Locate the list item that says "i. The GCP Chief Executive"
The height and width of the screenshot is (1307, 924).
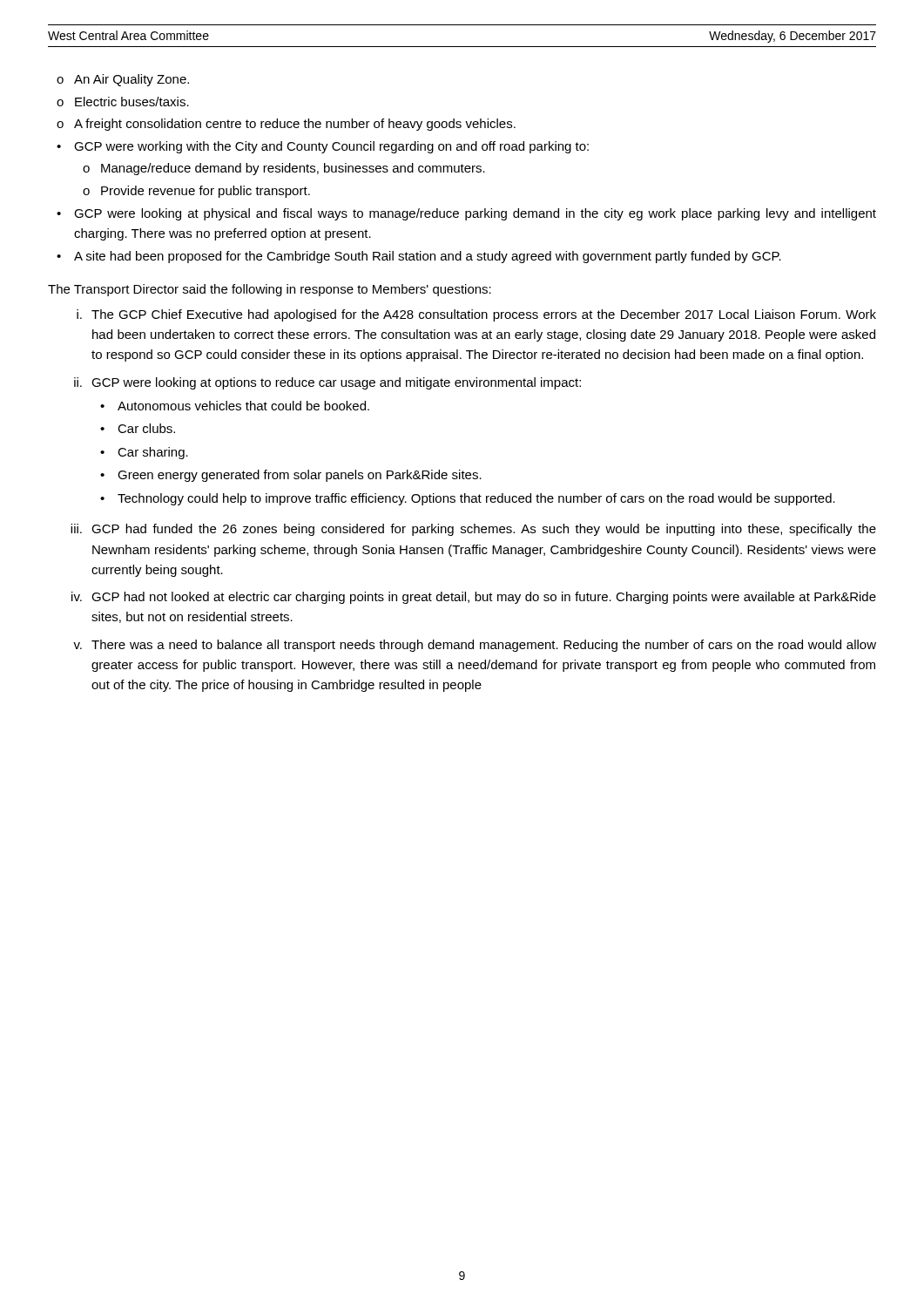tap(462, 334)
